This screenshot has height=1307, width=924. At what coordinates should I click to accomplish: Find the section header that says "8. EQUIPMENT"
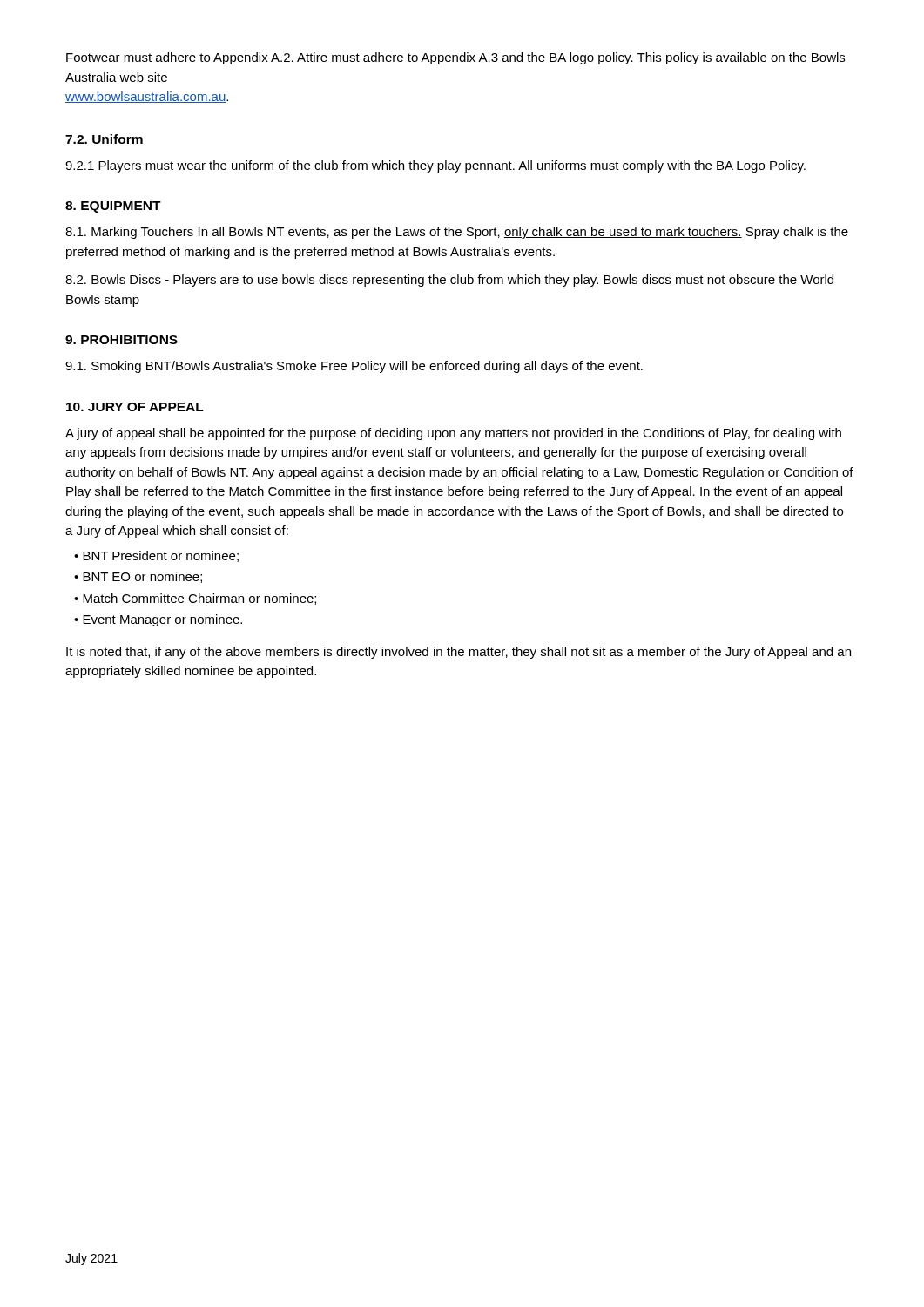coord(113,205)
